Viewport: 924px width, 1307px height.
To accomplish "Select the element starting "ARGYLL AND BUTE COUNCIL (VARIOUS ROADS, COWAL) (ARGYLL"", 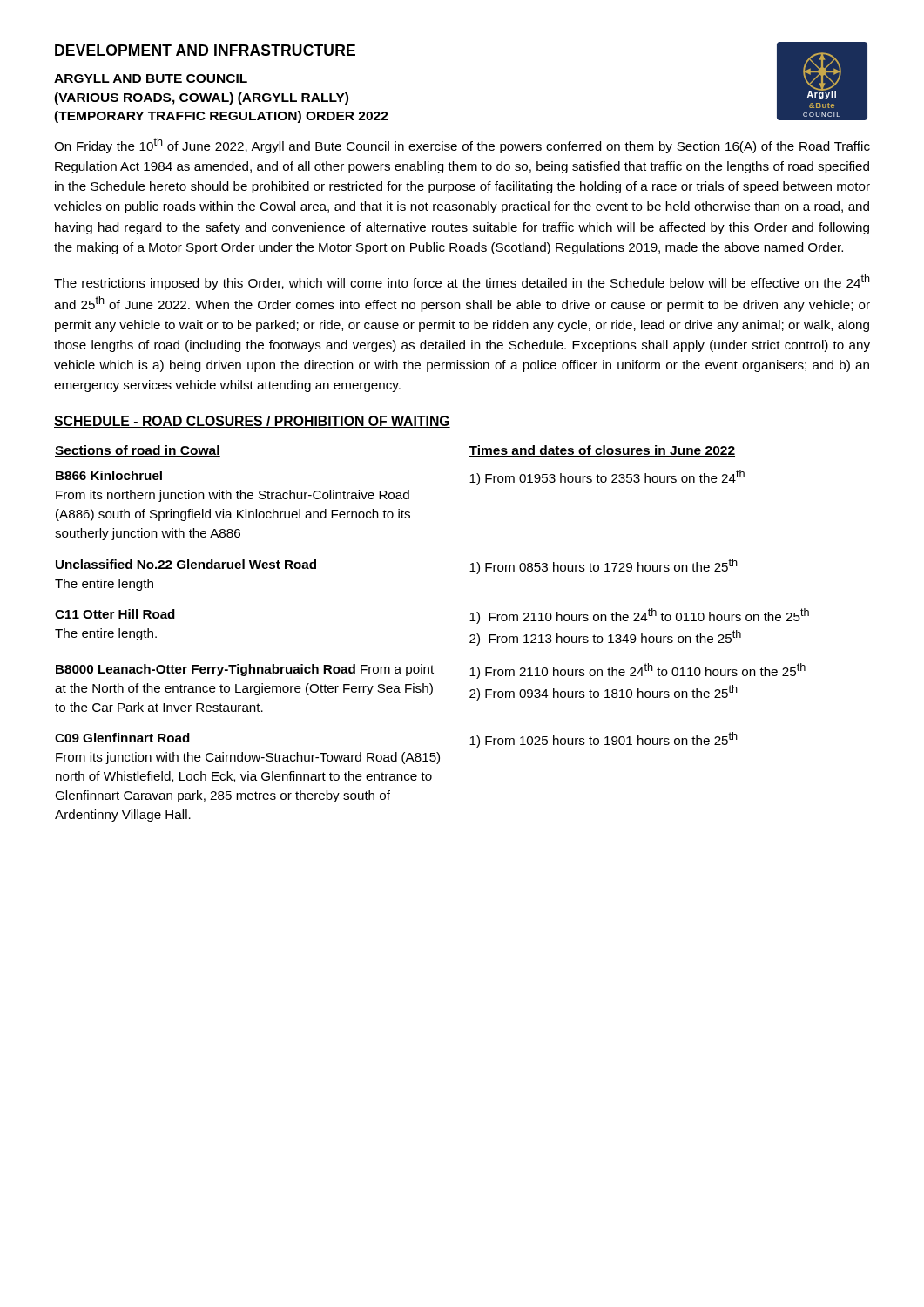I will (x=221, y=97).
